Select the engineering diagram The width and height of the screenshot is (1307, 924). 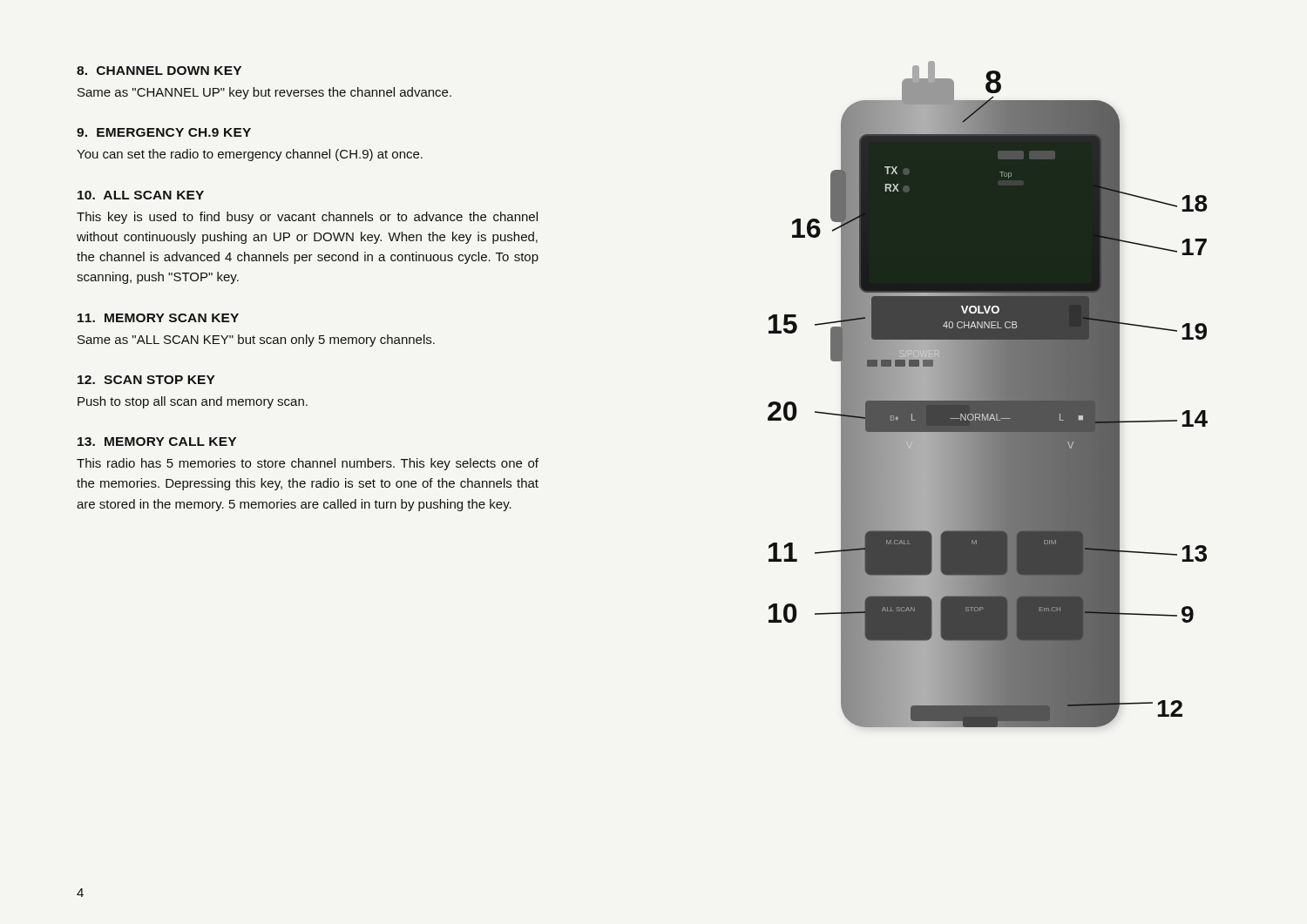tap(963, 440)
